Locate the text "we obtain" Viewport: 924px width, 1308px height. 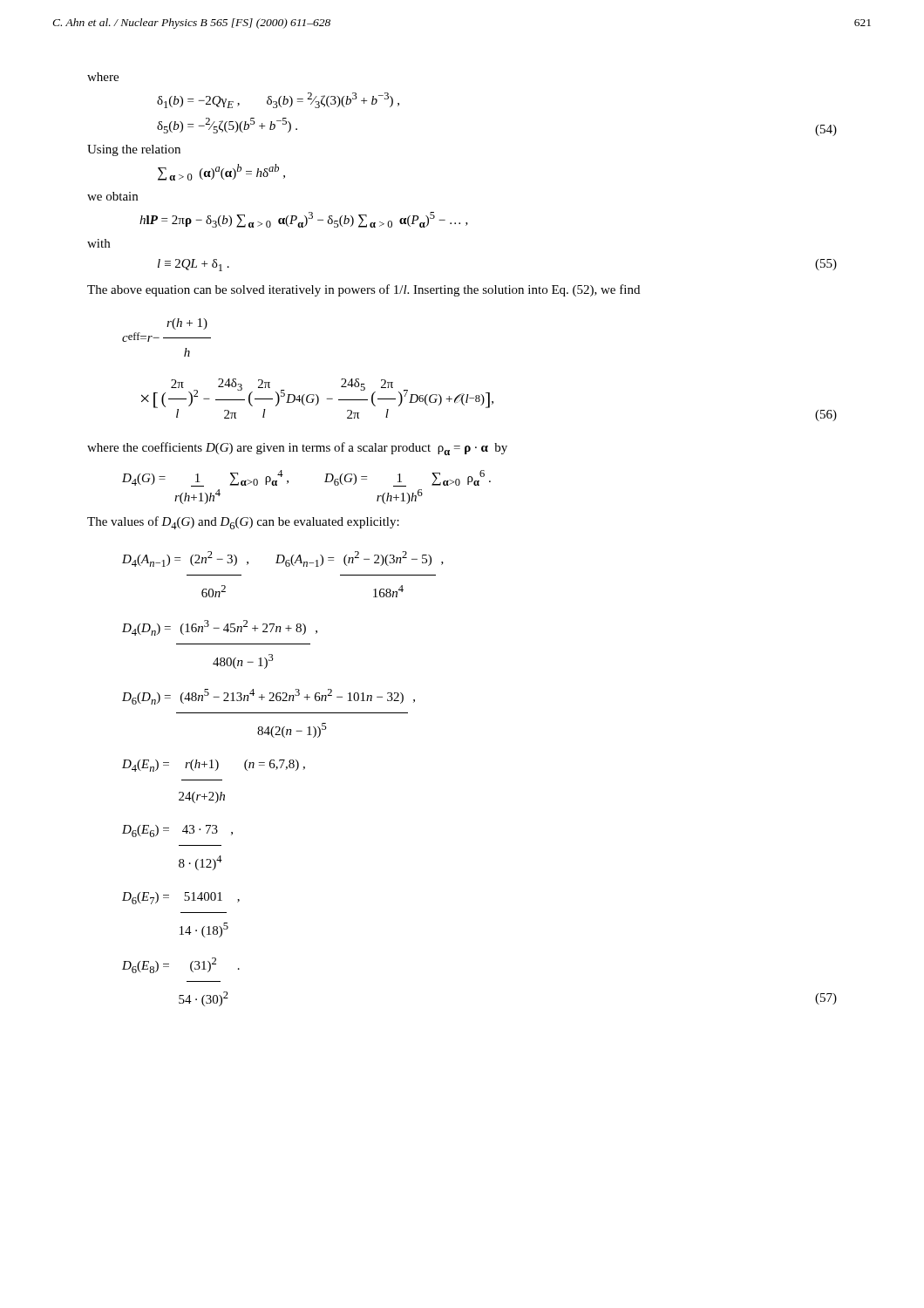point(113,196)
